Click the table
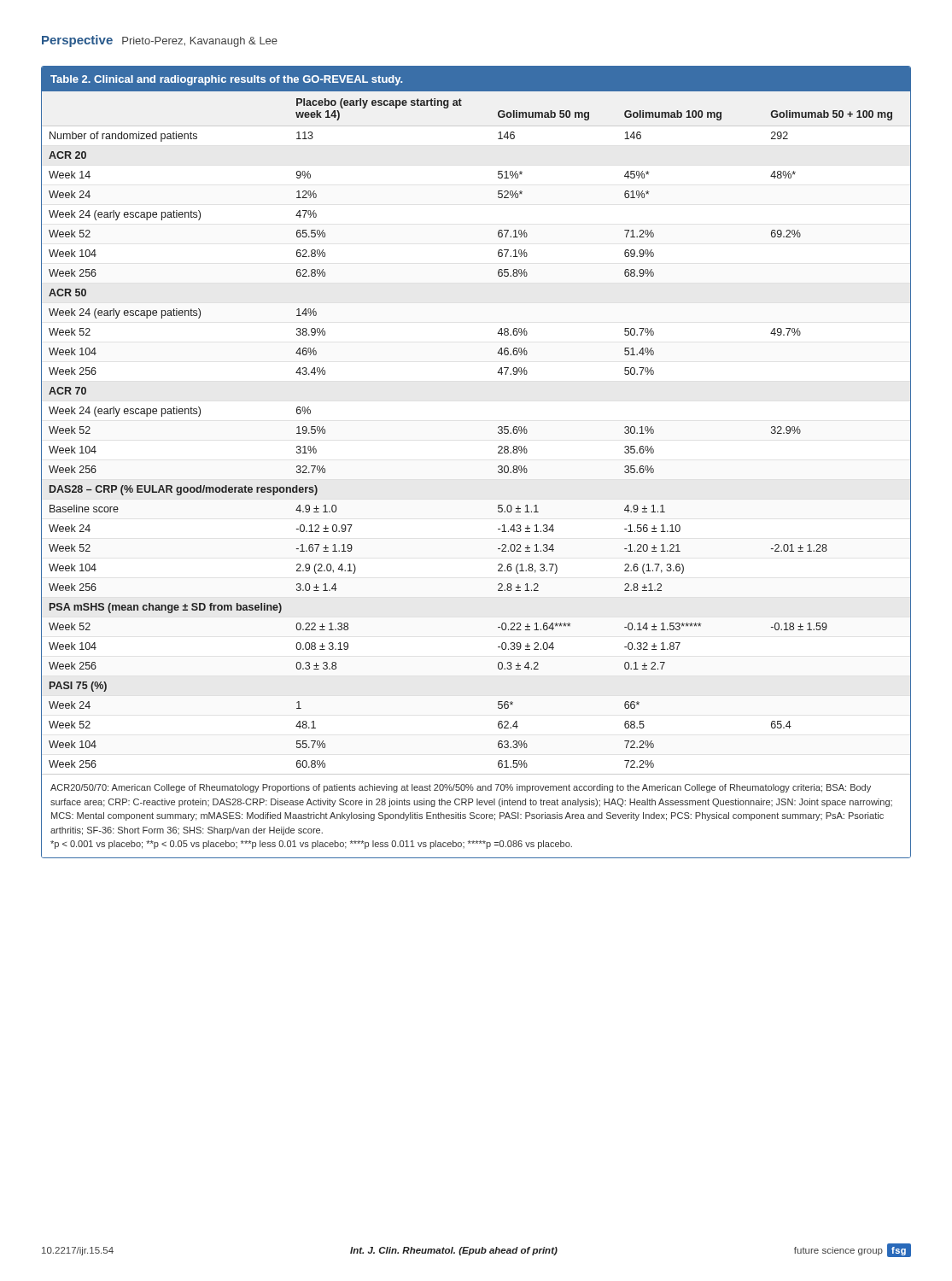The height and width of the screenshot is (1281, 952). [x=476, y=462]
